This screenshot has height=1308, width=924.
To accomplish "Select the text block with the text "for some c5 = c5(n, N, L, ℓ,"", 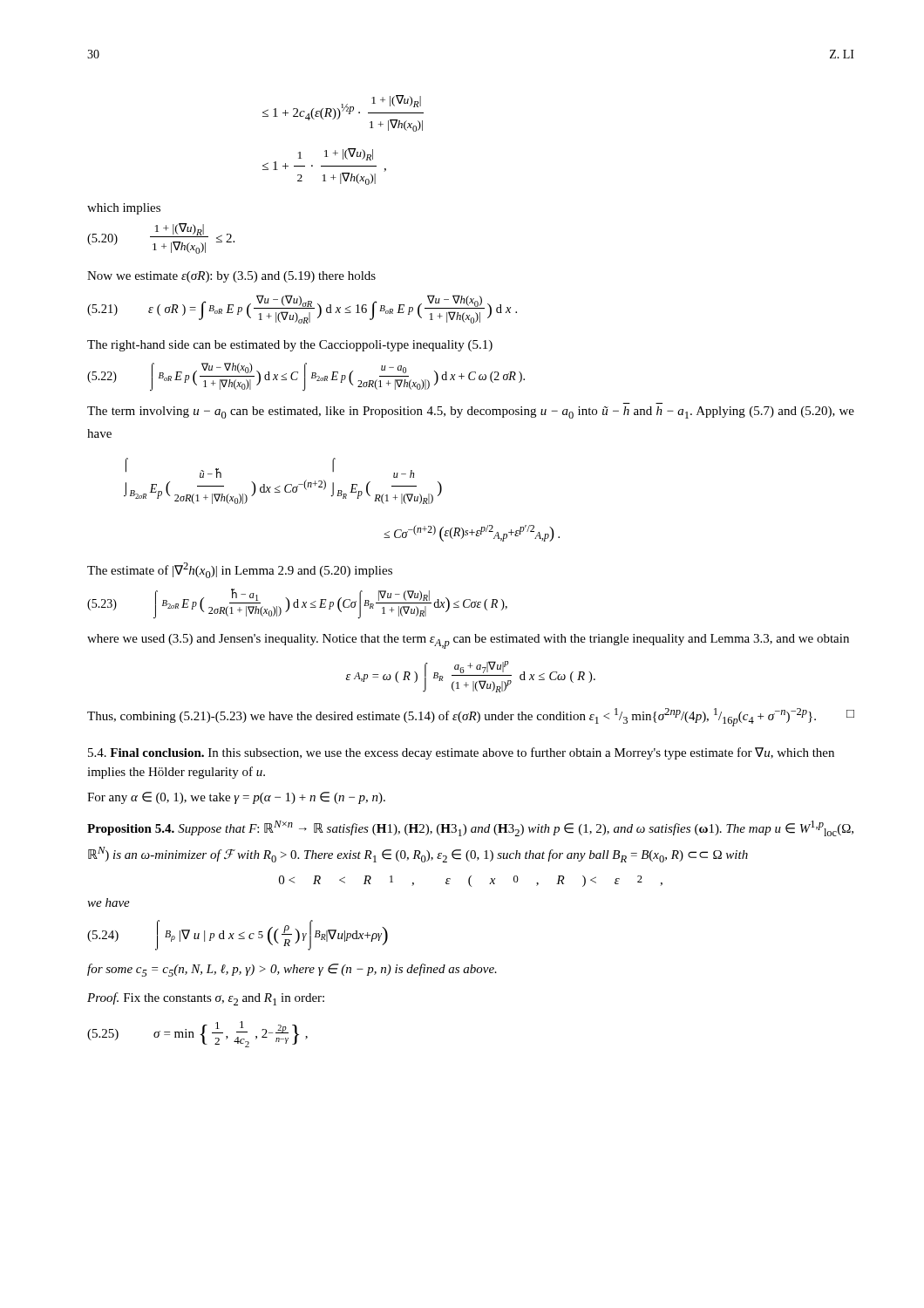I will pos(292,970).
